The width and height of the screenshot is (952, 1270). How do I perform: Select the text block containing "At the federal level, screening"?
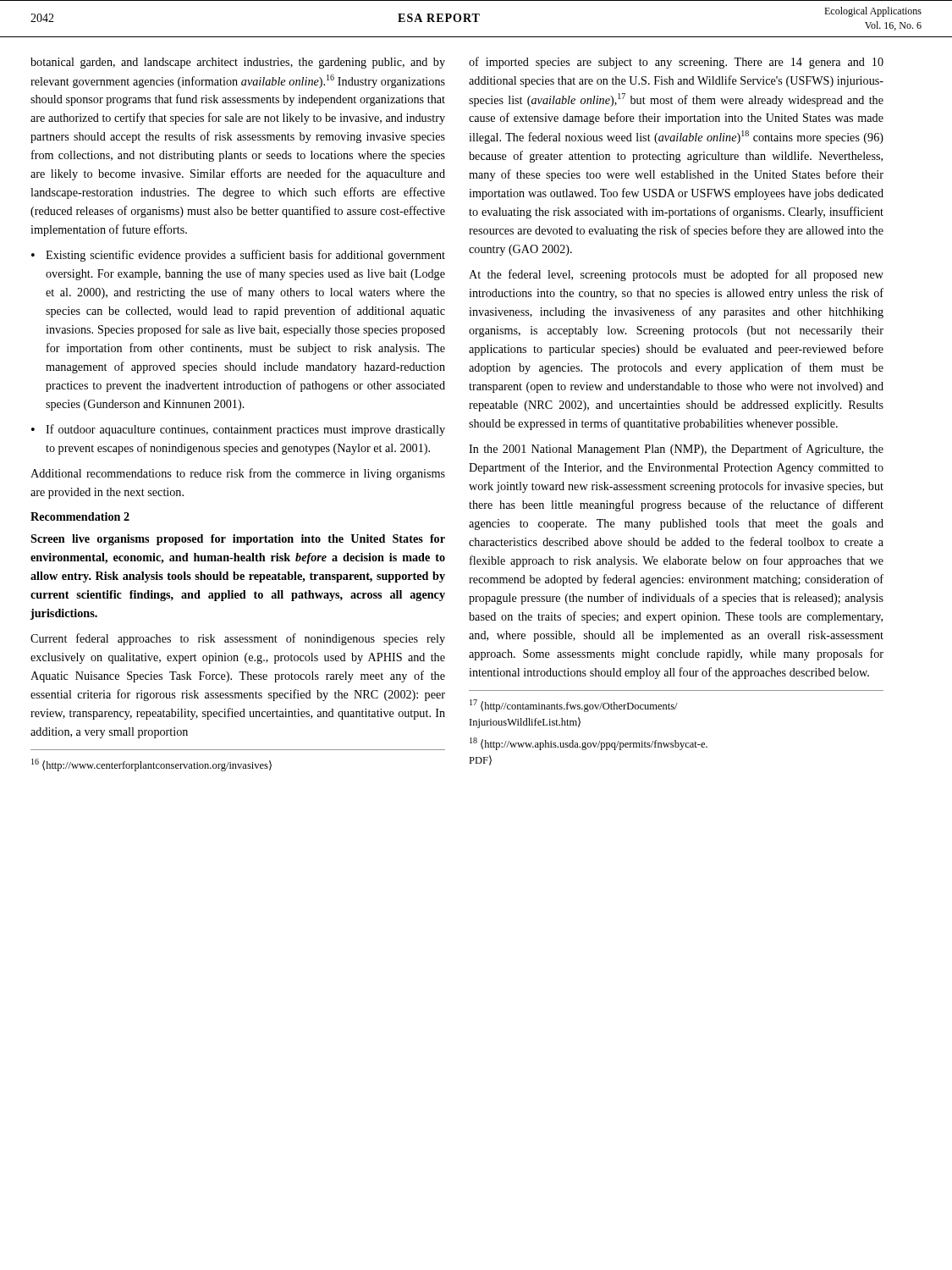[676, 349]
